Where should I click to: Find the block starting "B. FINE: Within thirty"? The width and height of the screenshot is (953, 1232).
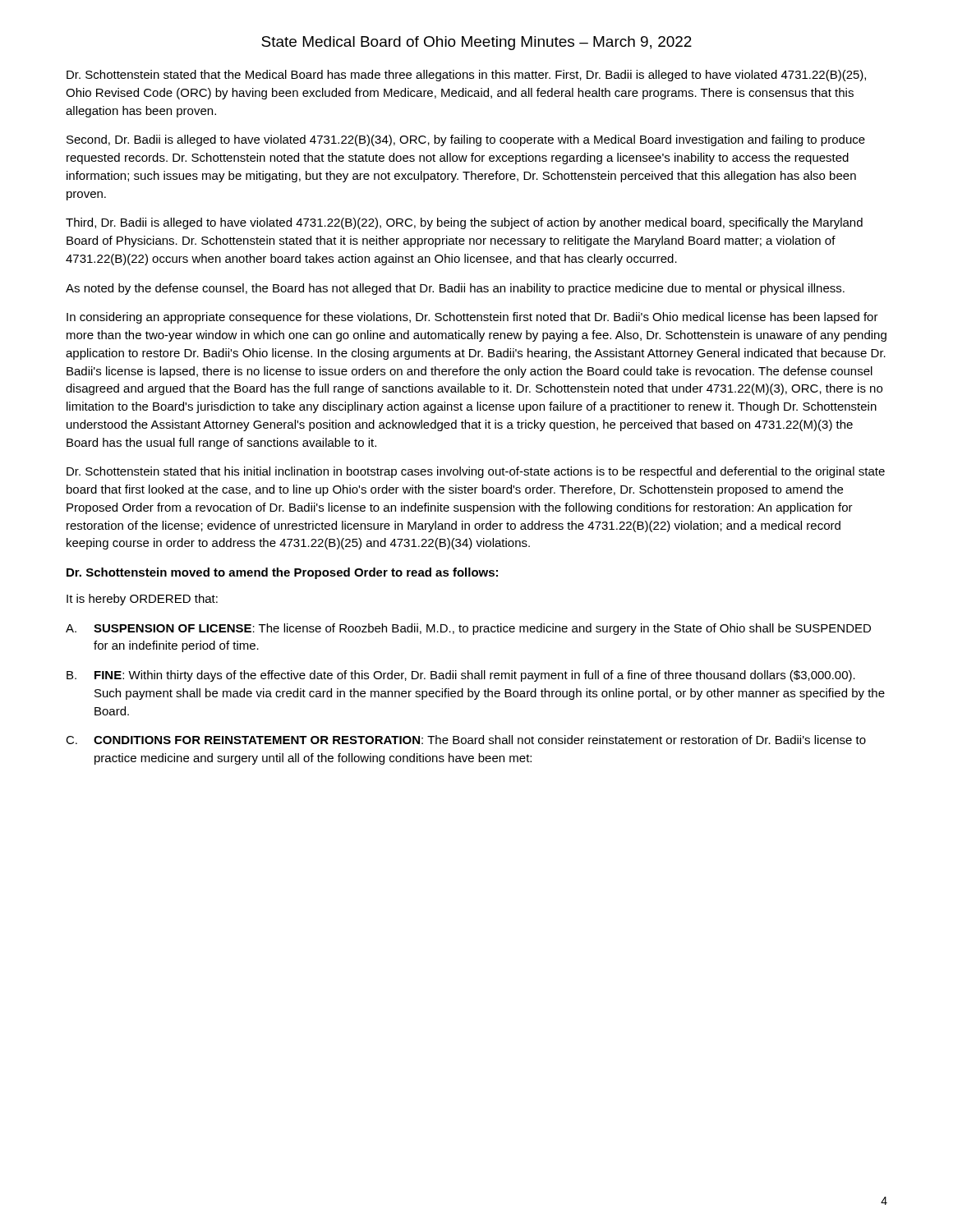pyautogui.click(x=476, y=693)
